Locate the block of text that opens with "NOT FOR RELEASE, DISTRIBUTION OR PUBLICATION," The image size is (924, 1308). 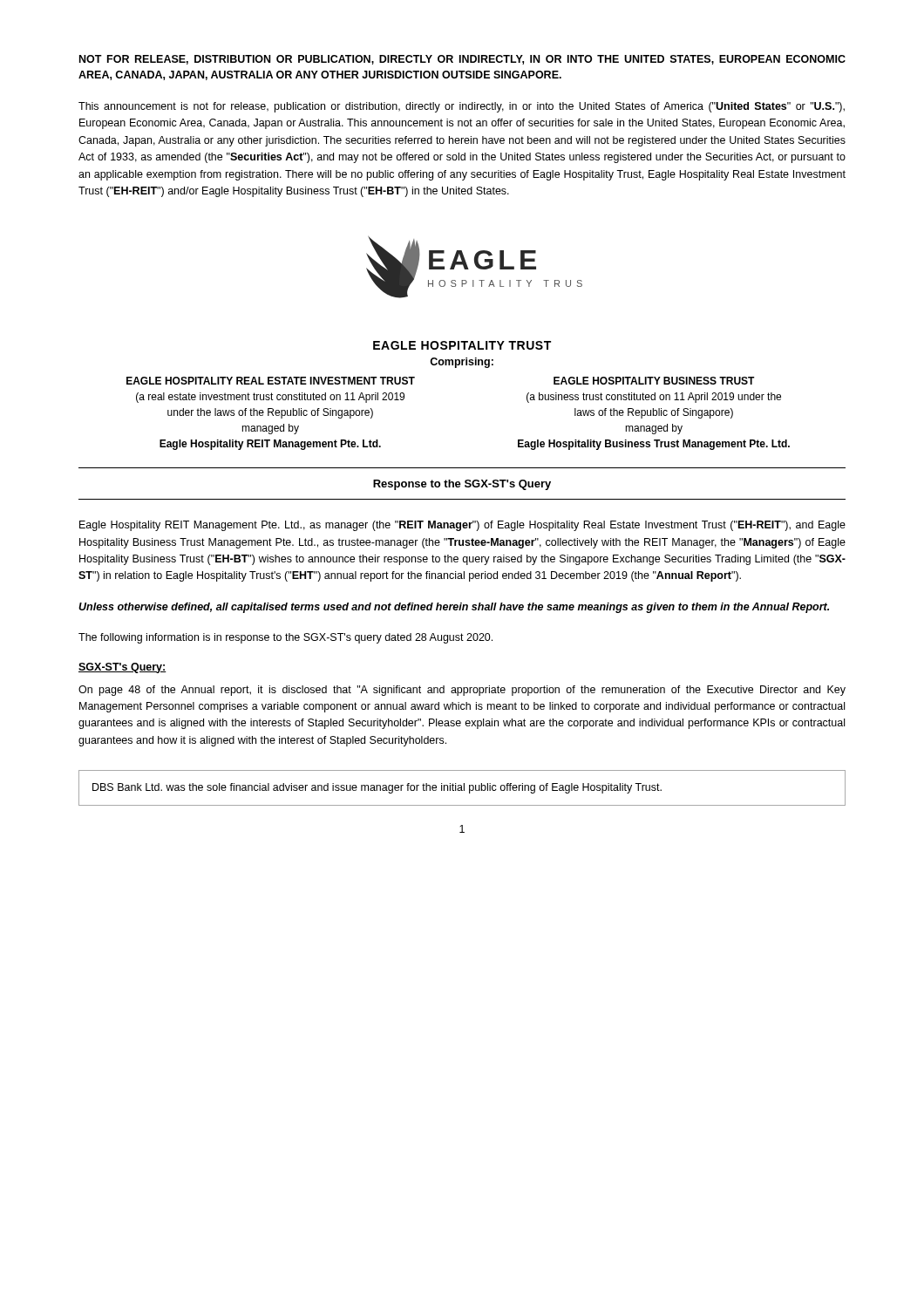point(462,67)
